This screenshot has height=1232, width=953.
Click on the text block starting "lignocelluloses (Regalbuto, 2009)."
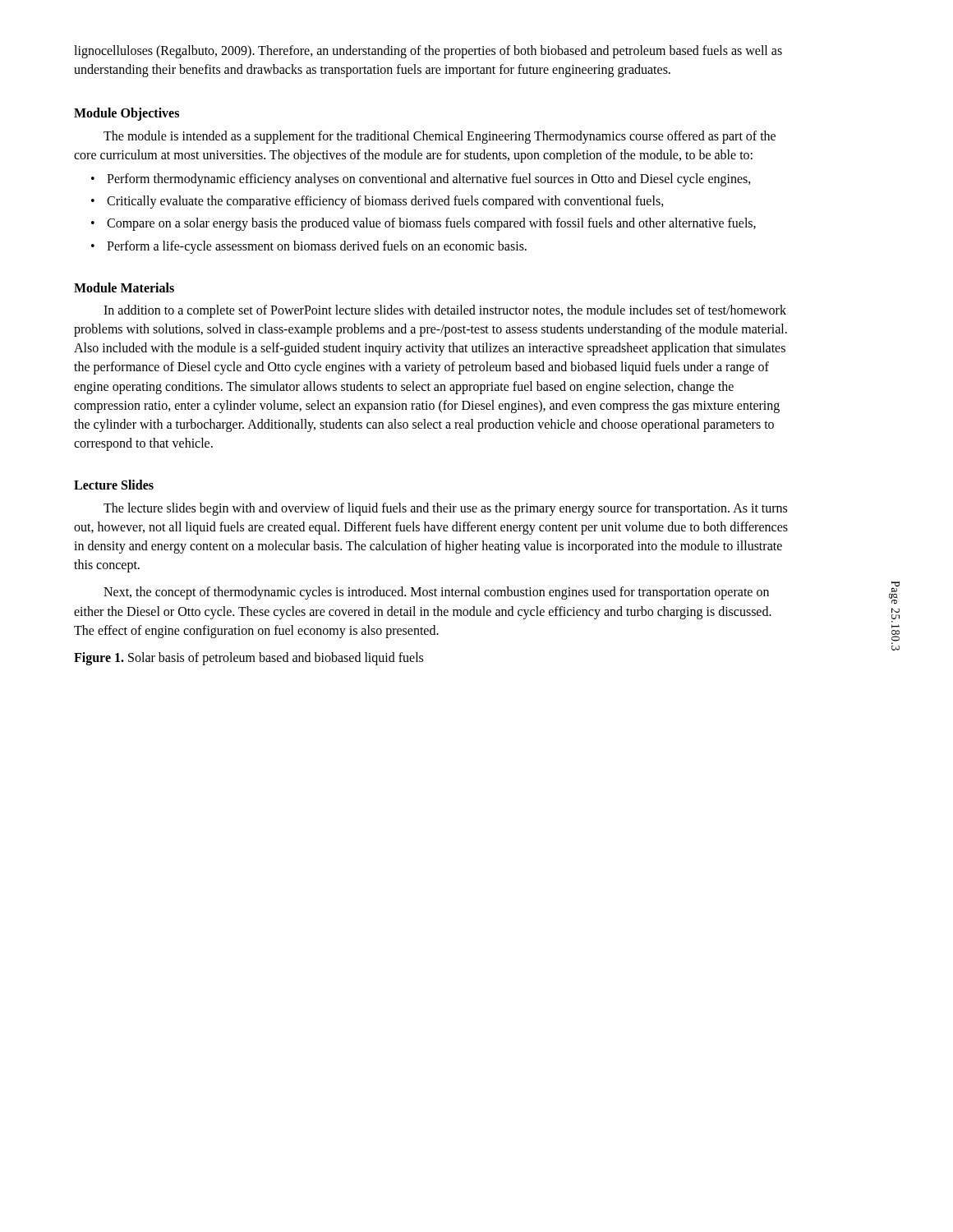tap(428, 60)
